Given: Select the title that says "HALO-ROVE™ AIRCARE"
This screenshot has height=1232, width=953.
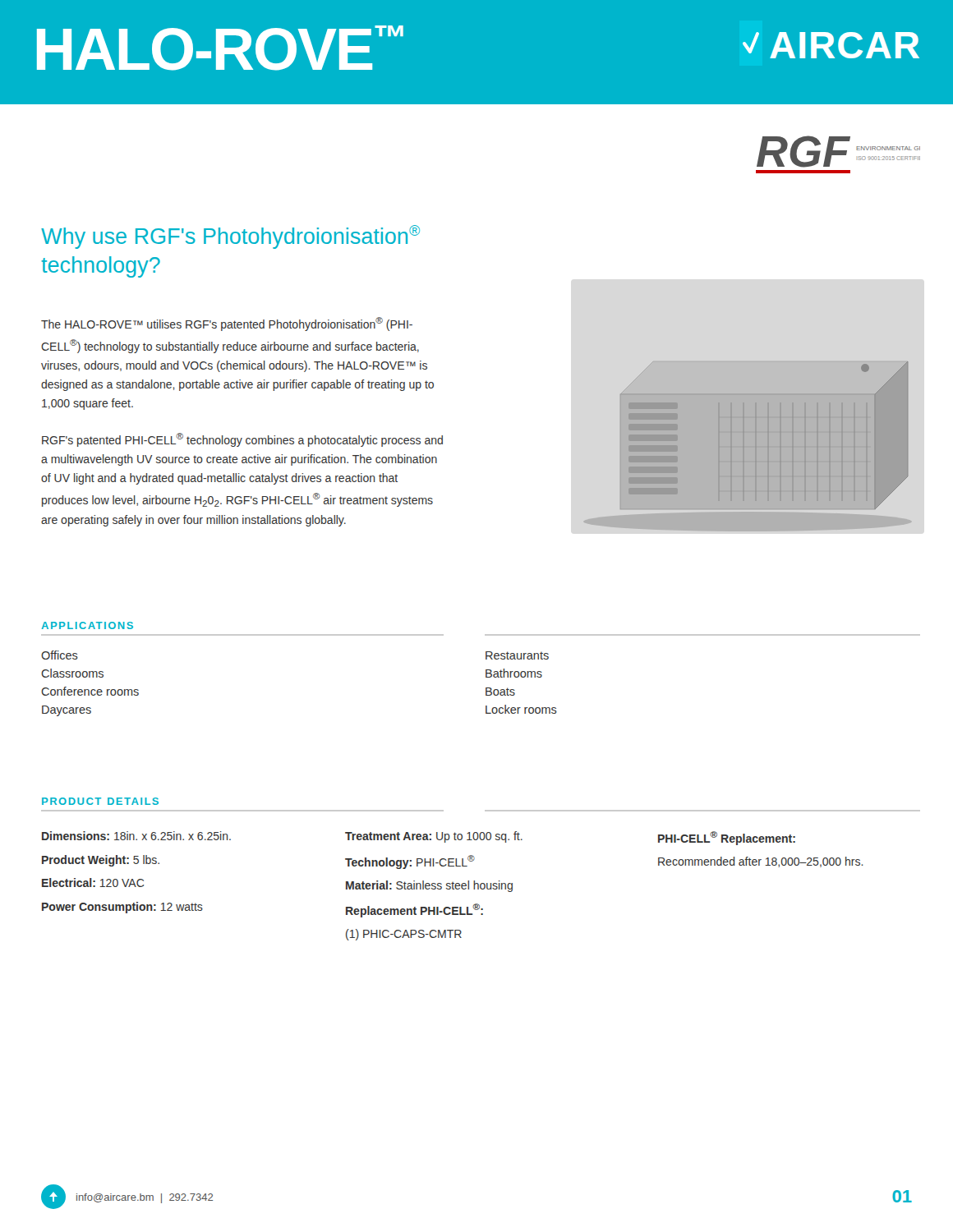Looking at the screenshot, I should point(235,48).
